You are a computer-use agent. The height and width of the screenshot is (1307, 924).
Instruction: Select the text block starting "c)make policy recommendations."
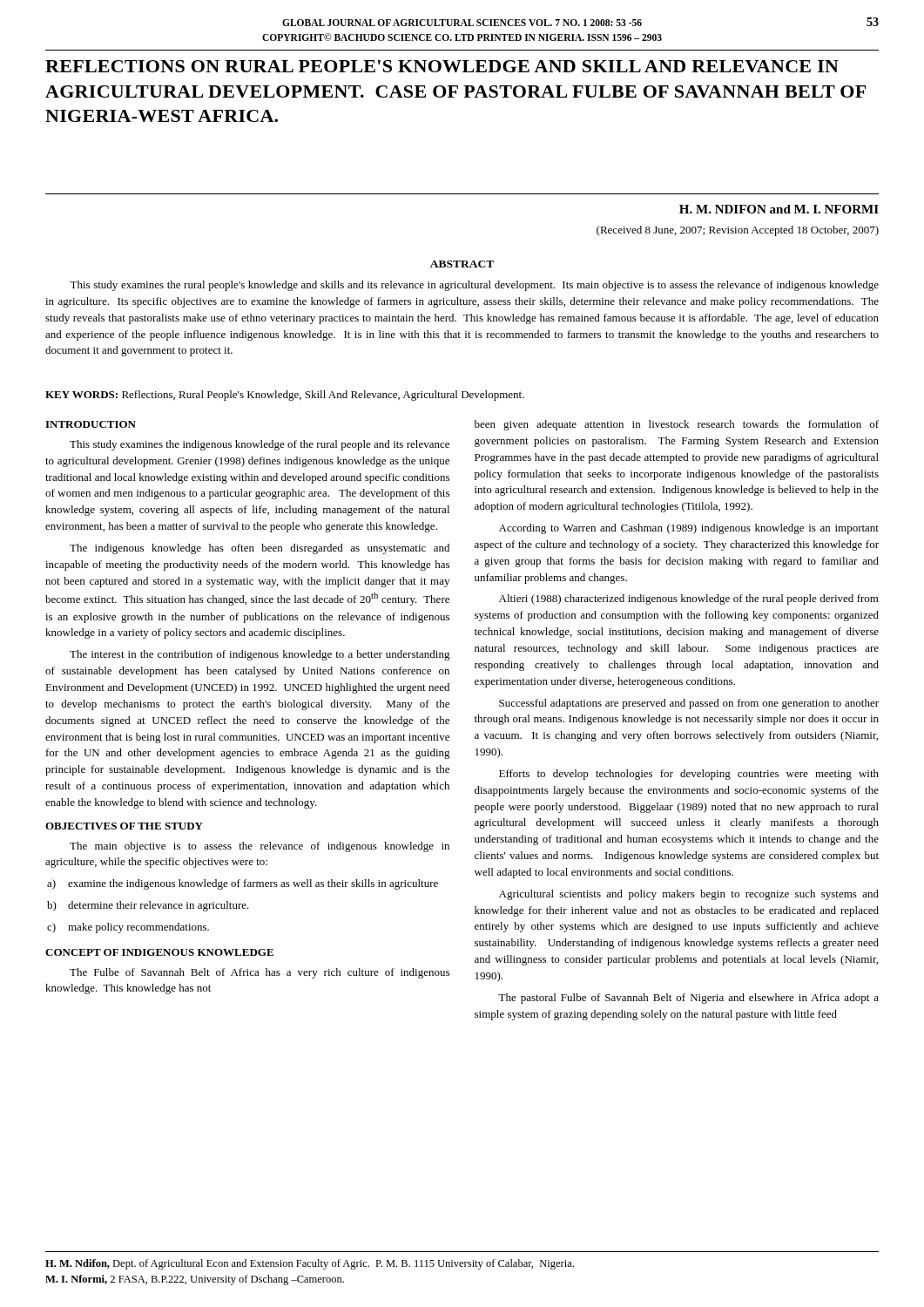click(x=128, y=928)
